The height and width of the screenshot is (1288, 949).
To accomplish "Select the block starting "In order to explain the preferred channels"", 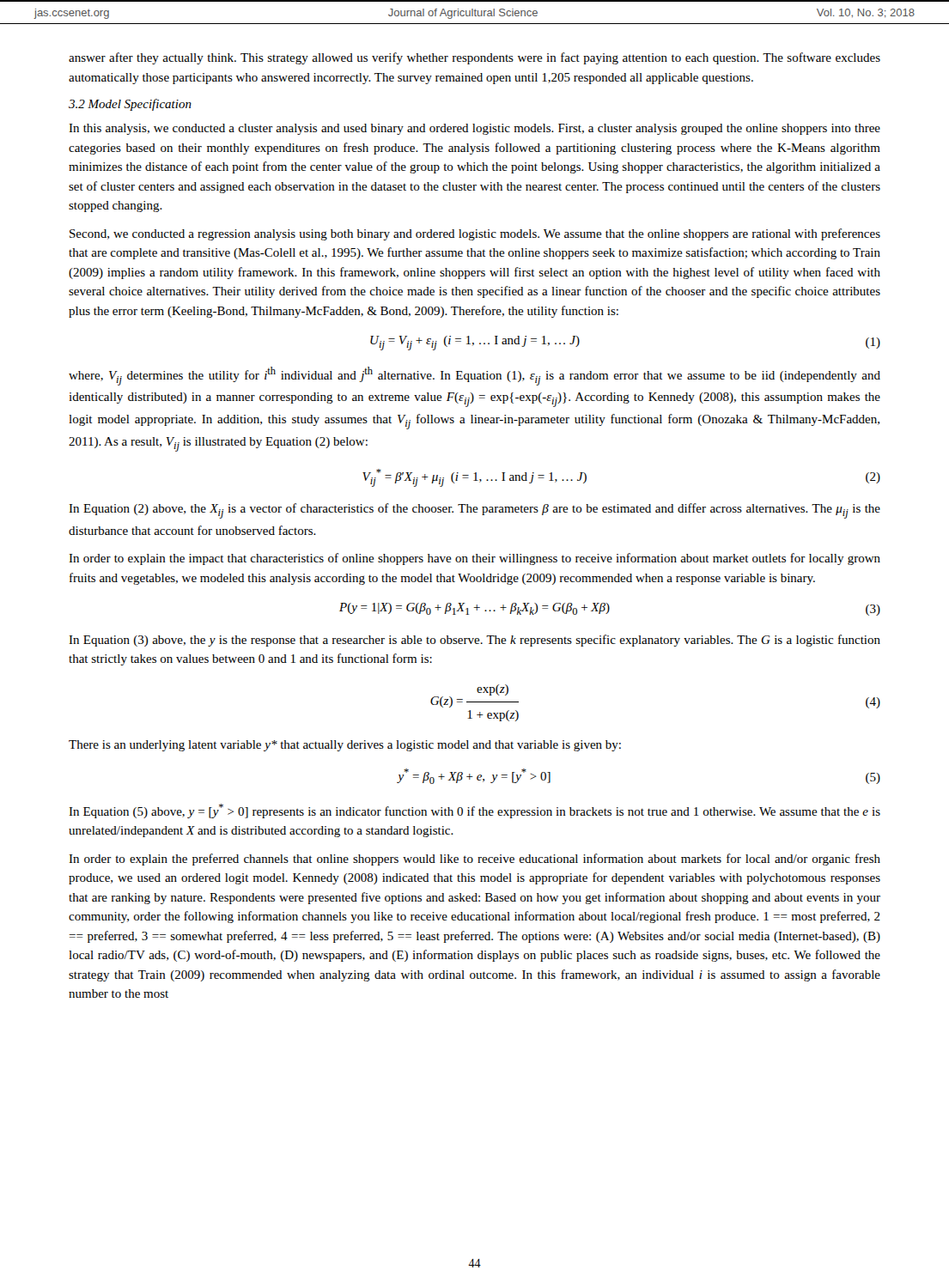I will tap(474, 926).
